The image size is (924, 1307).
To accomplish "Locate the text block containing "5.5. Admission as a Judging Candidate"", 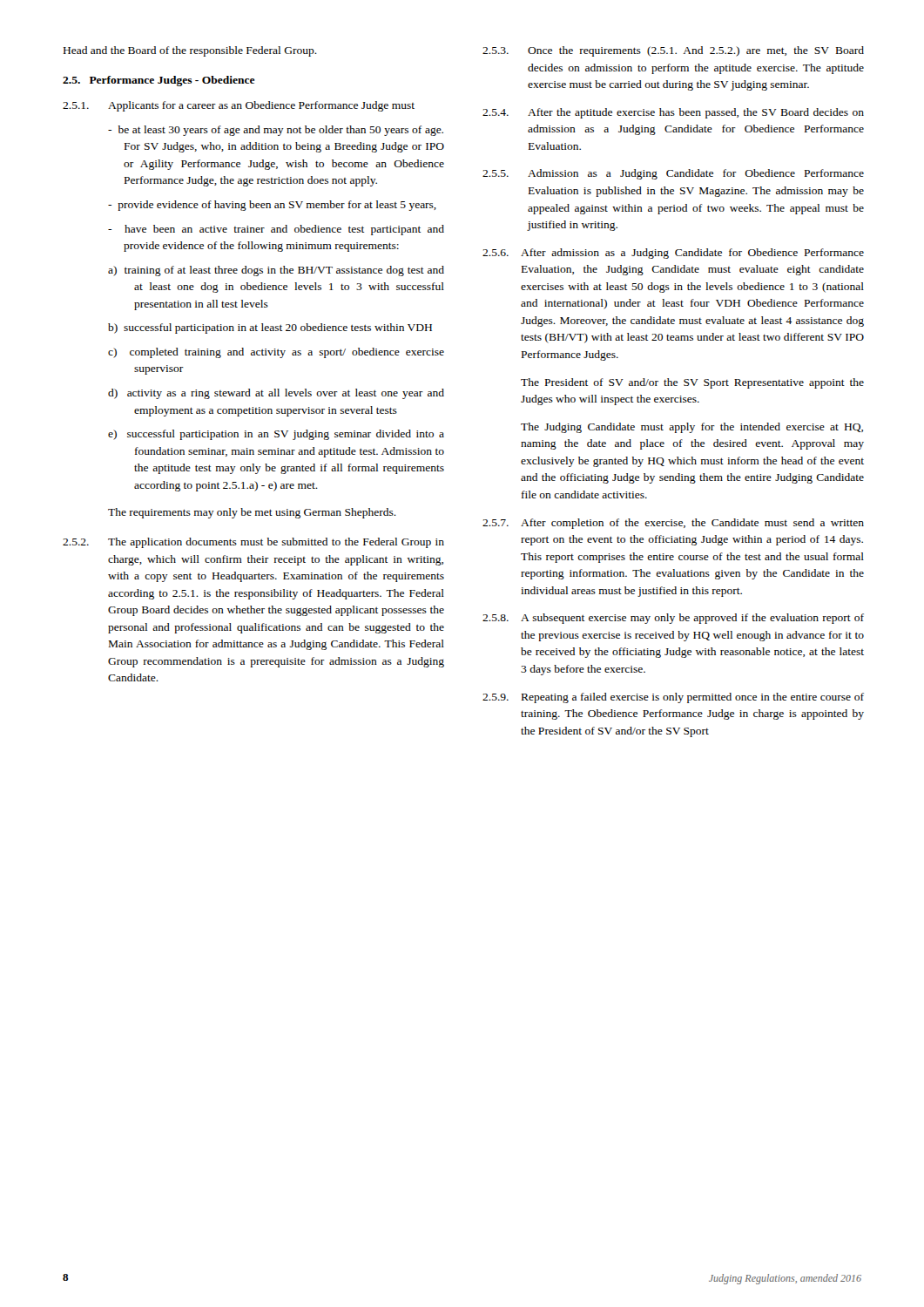I will (x=673, y=199).
